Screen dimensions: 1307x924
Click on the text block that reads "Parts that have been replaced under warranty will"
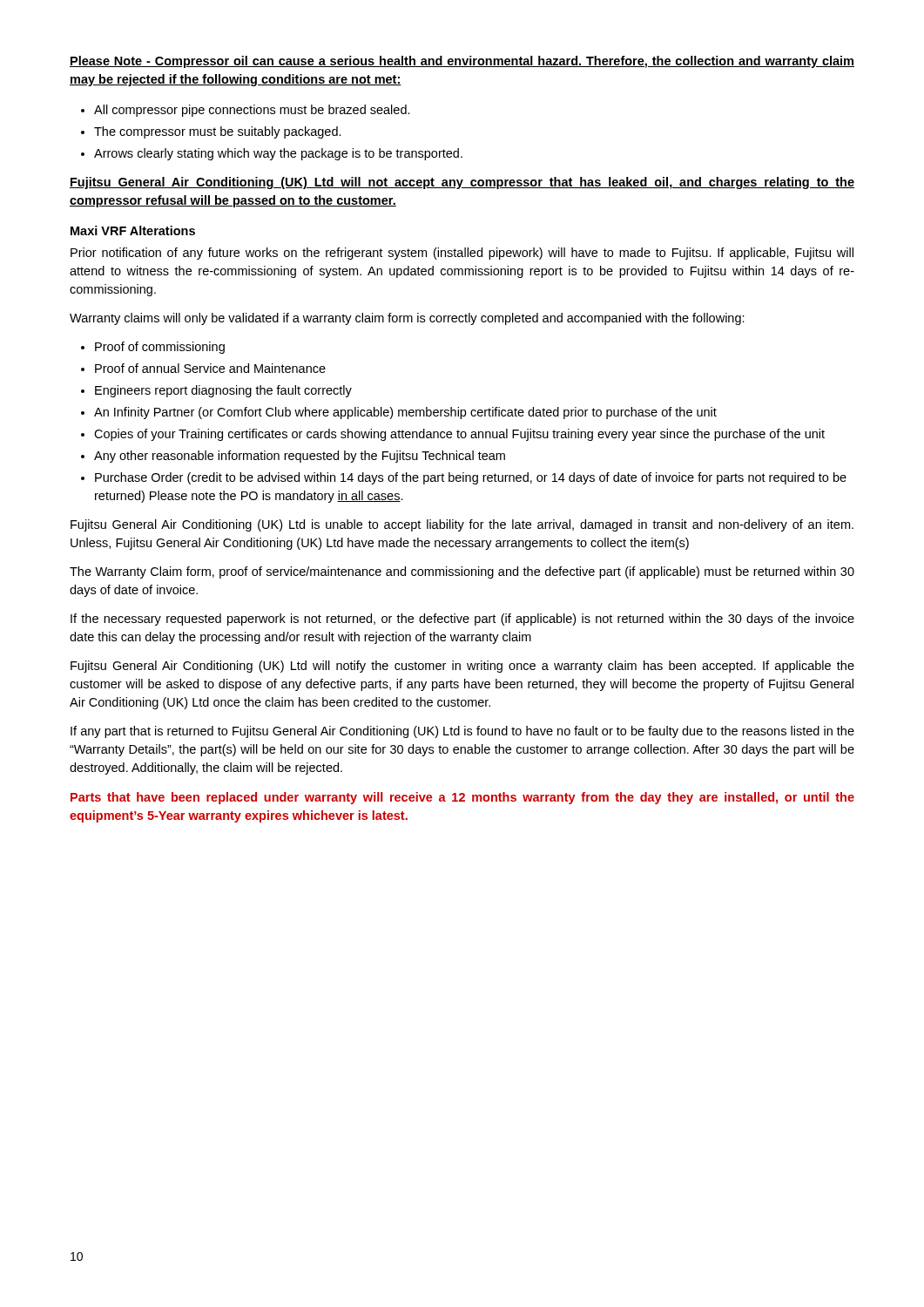[462, 806]
